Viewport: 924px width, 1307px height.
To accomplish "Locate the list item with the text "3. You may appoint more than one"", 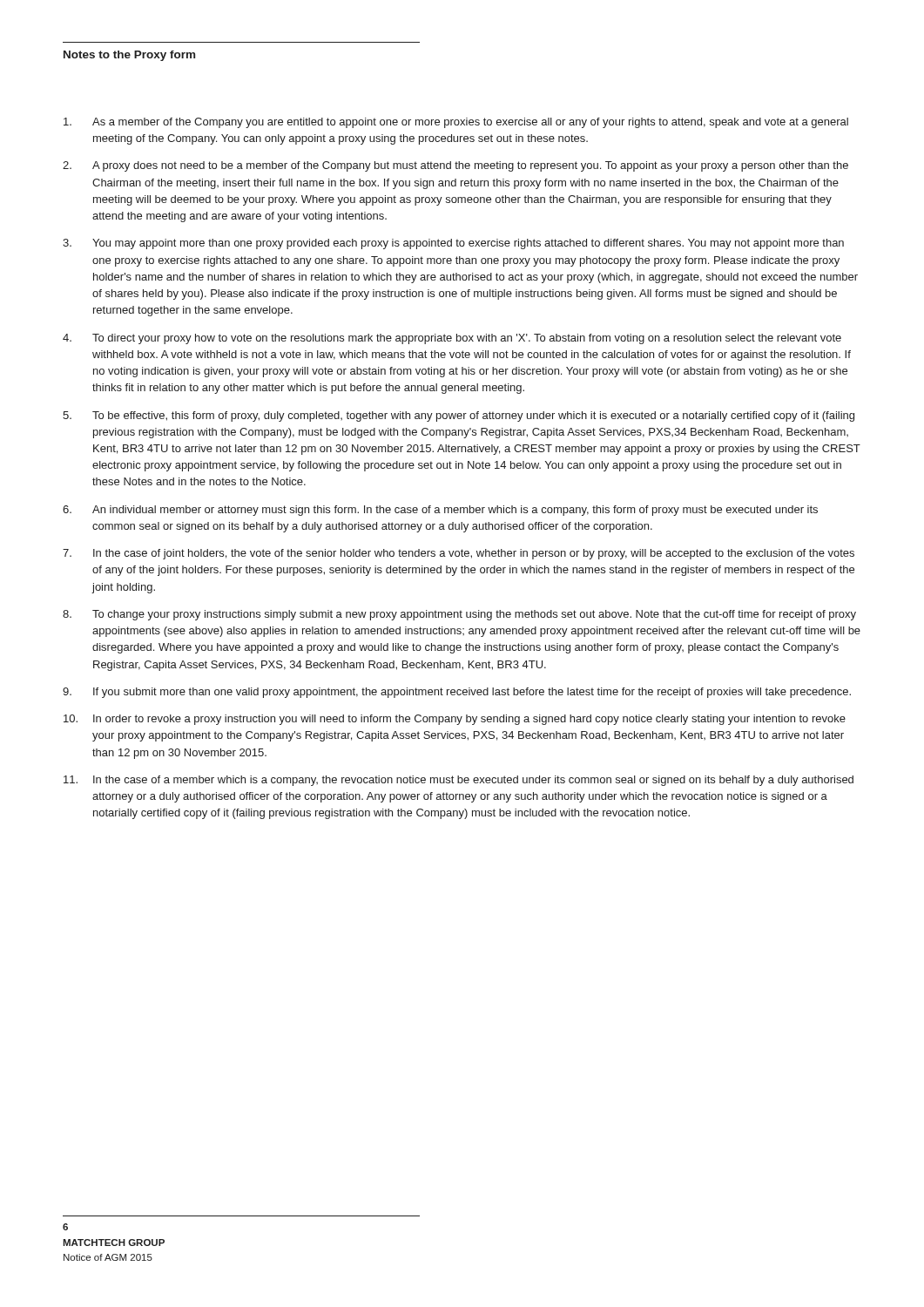I will click(x=462, y=277).
